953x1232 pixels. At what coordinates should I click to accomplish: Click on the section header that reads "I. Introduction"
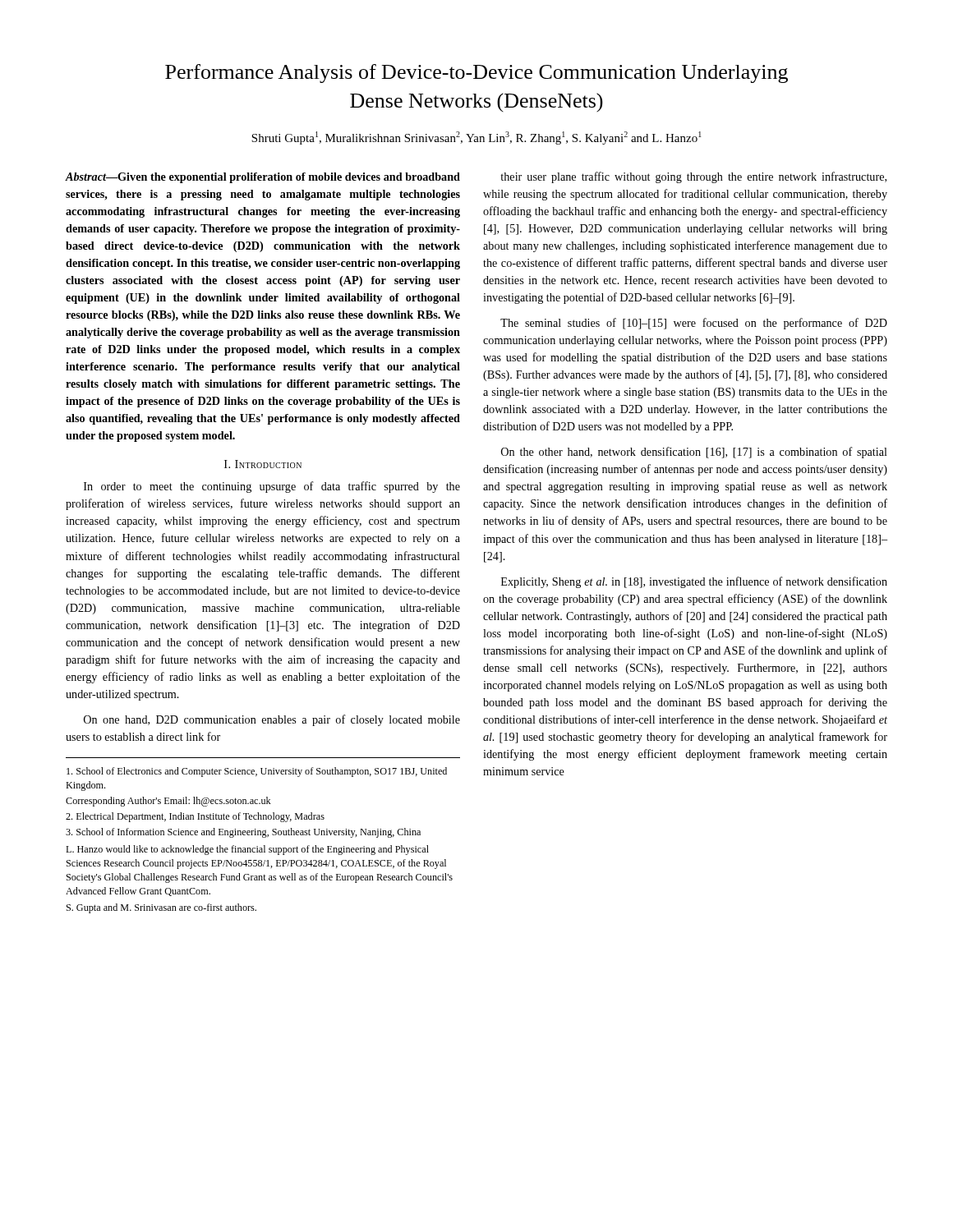click(263, 464)
